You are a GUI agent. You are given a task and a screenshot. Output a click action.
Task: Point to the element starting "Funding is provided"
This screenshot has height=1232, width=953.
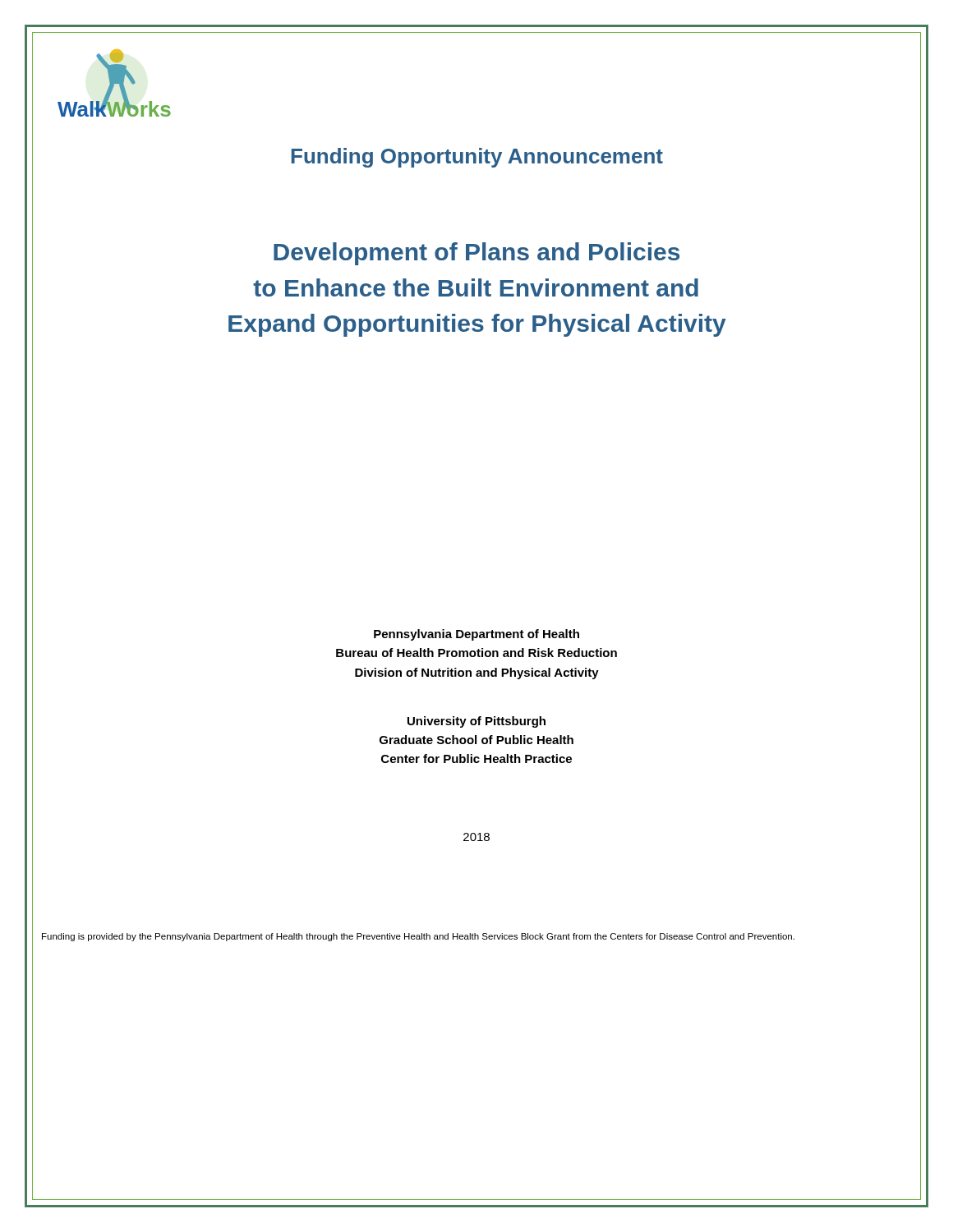coord(476,936)
